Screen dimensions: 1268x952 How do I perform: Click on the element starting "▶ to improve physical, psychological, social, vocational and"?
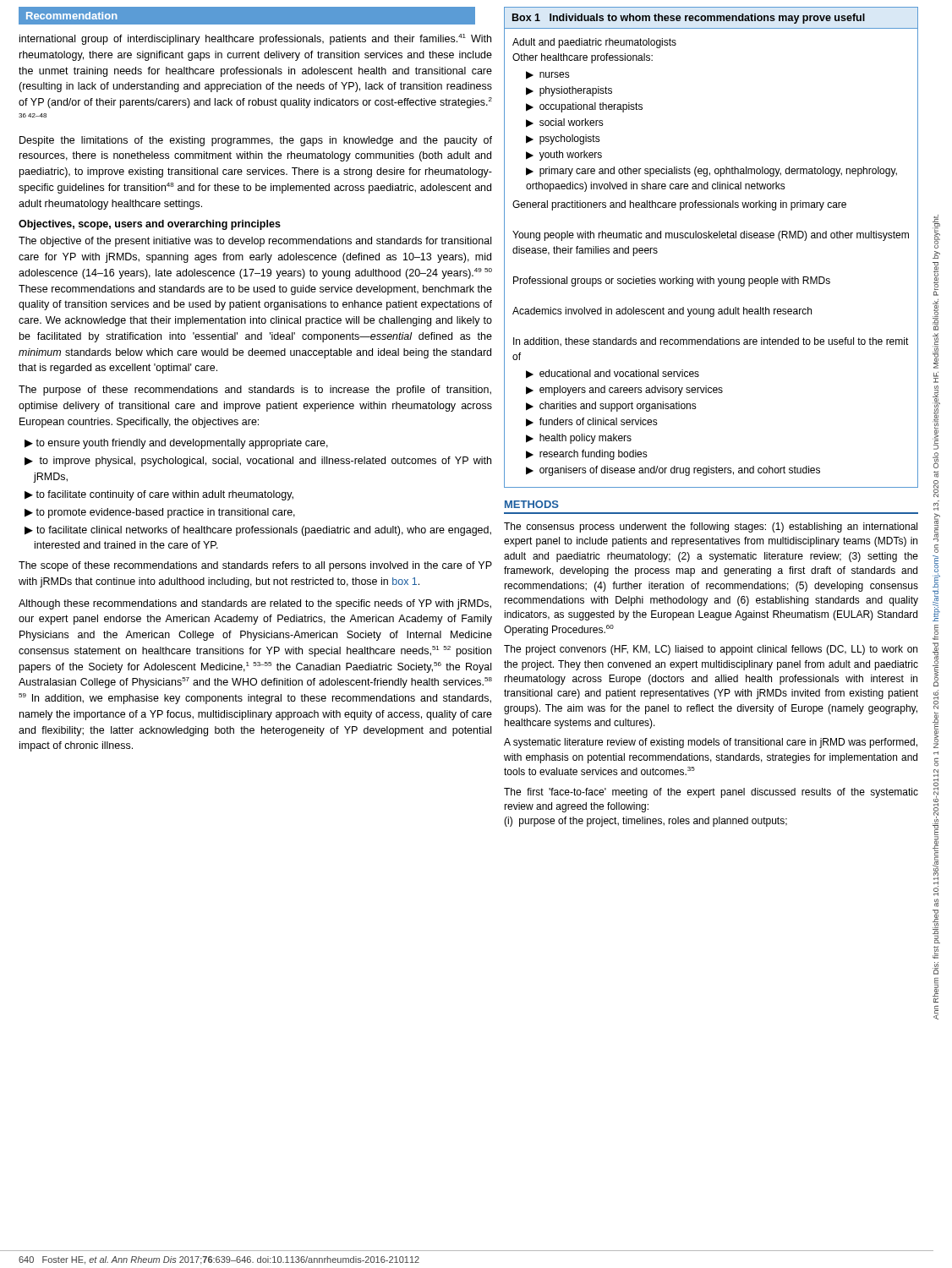(x=258, y=469)
